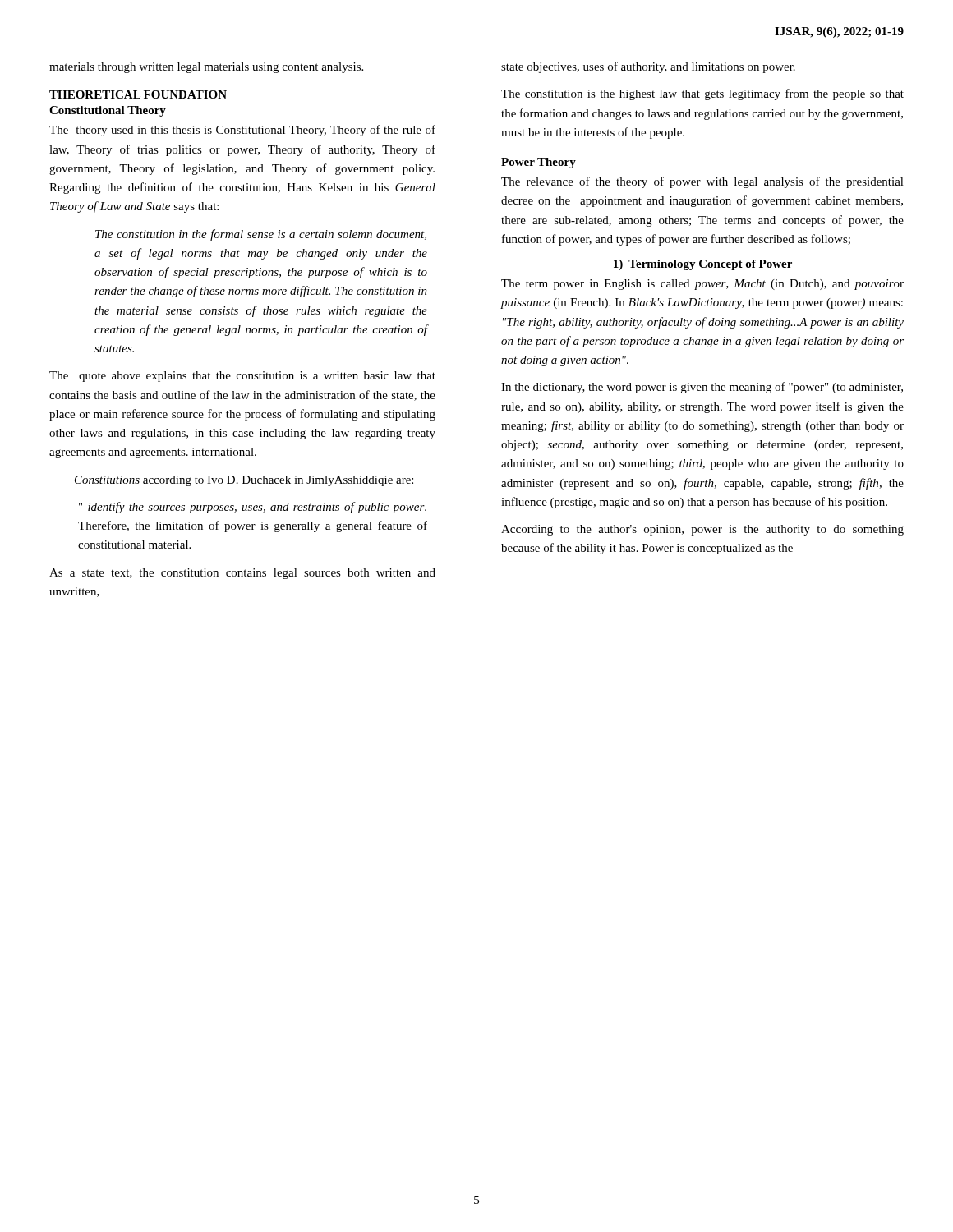Viewport: 953px width, 1232px height.
Task: Select the text block that says "The constitution in"
Action: point(261,291)
